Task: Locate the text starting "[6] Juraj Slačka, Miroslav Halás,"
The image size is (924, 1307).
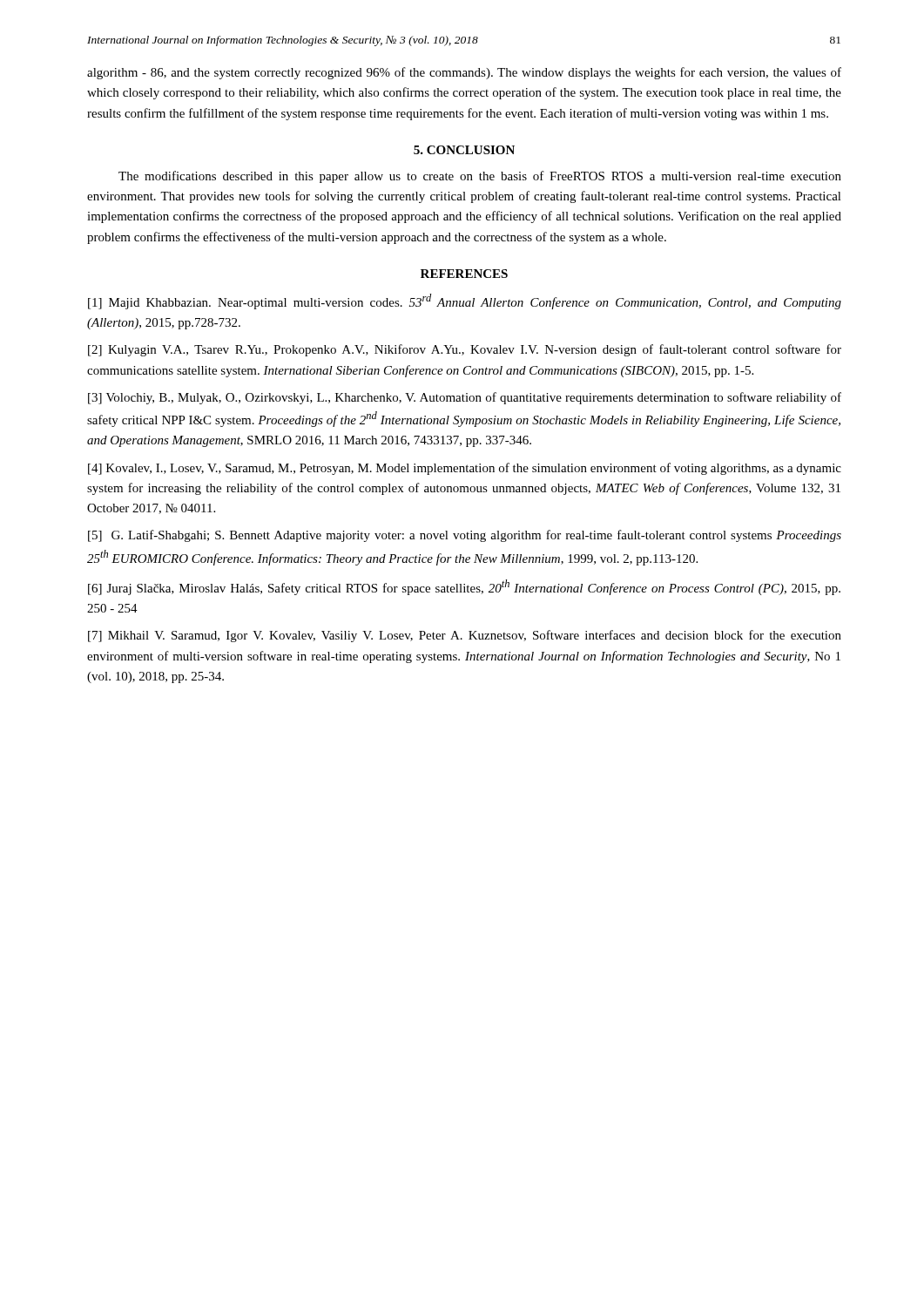Action: click(464, 596)
